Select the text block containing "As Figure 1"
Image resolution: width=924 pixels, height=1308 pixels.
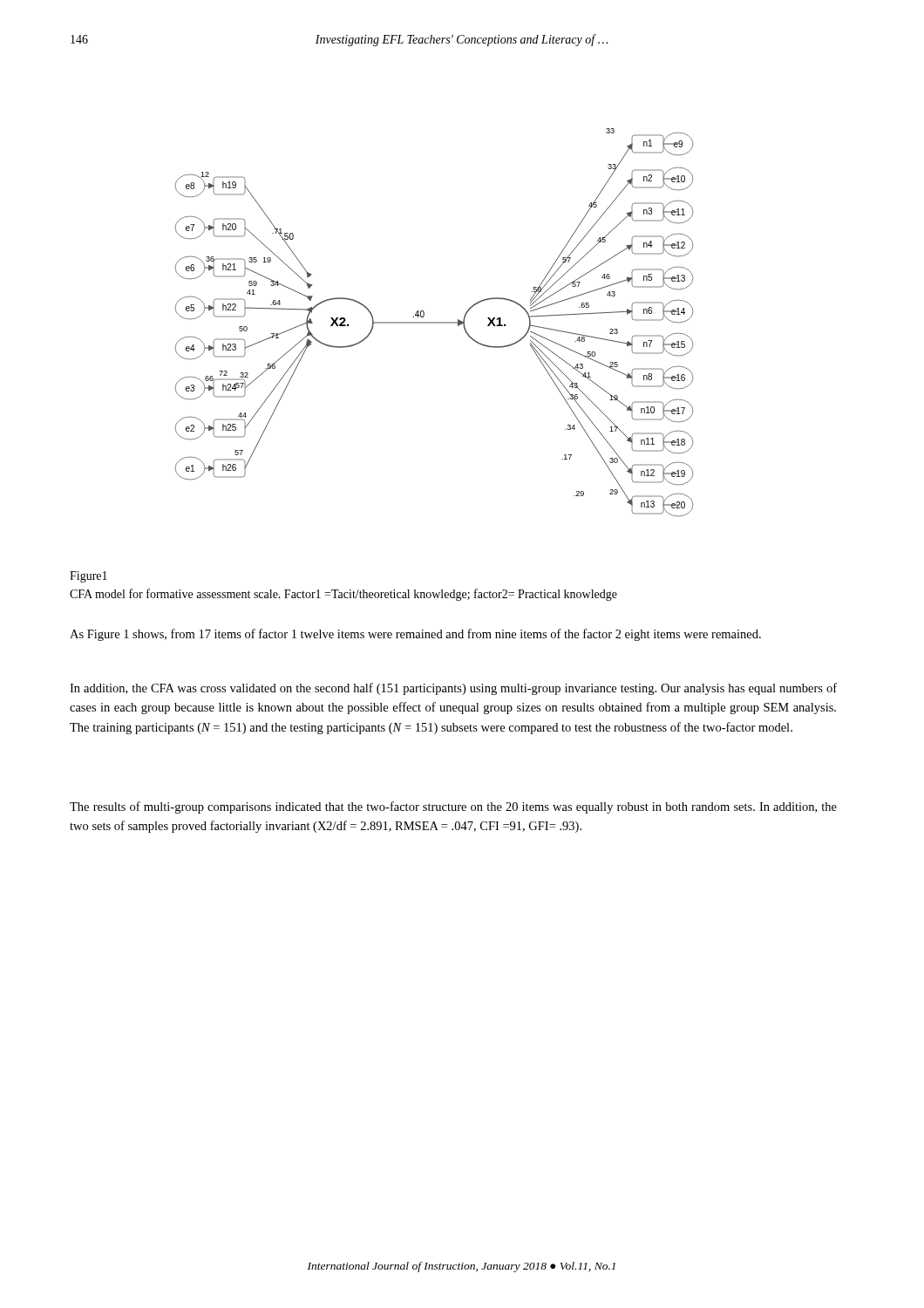point(416,634)
